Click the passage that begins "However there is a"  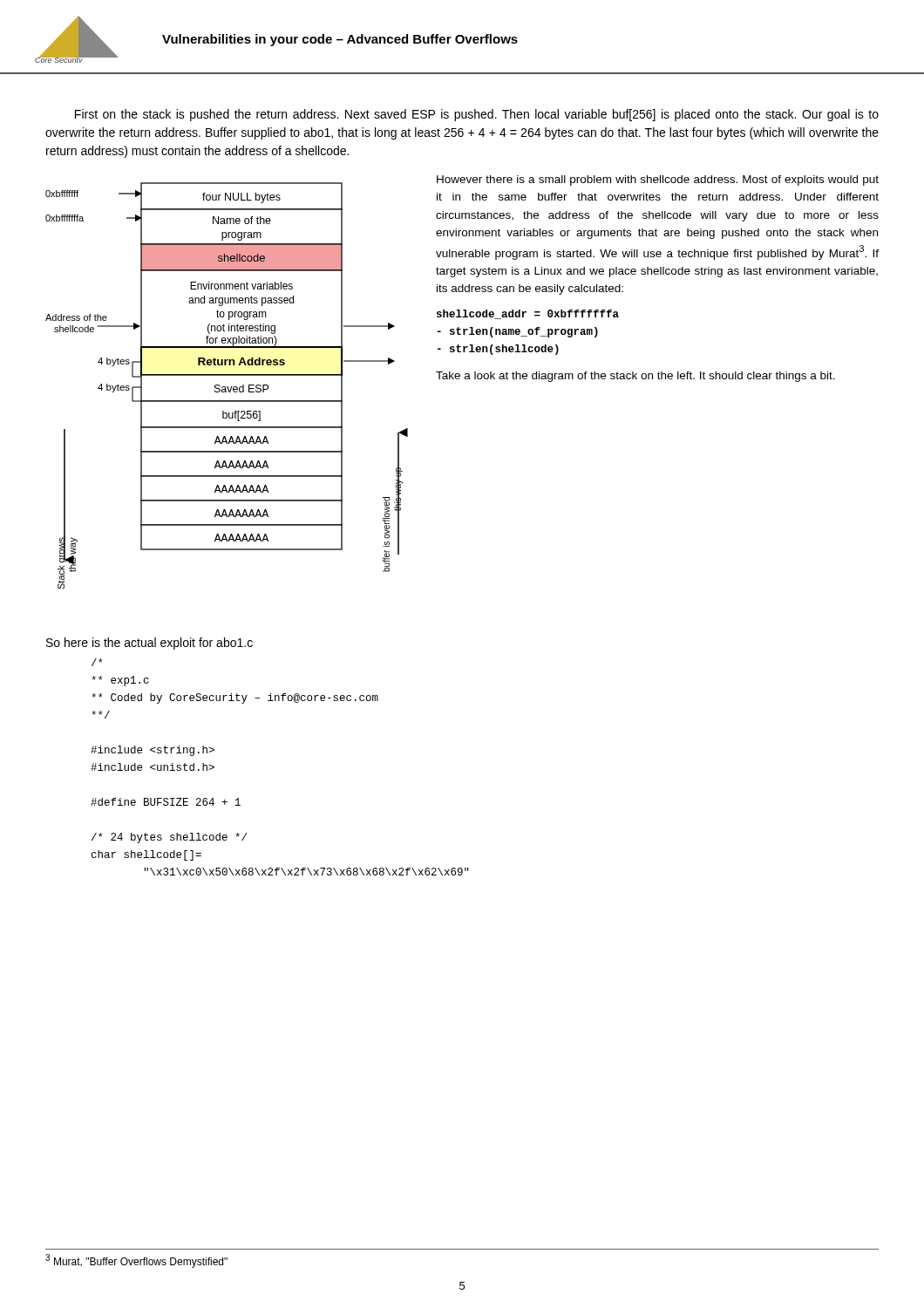pos(657,234)
